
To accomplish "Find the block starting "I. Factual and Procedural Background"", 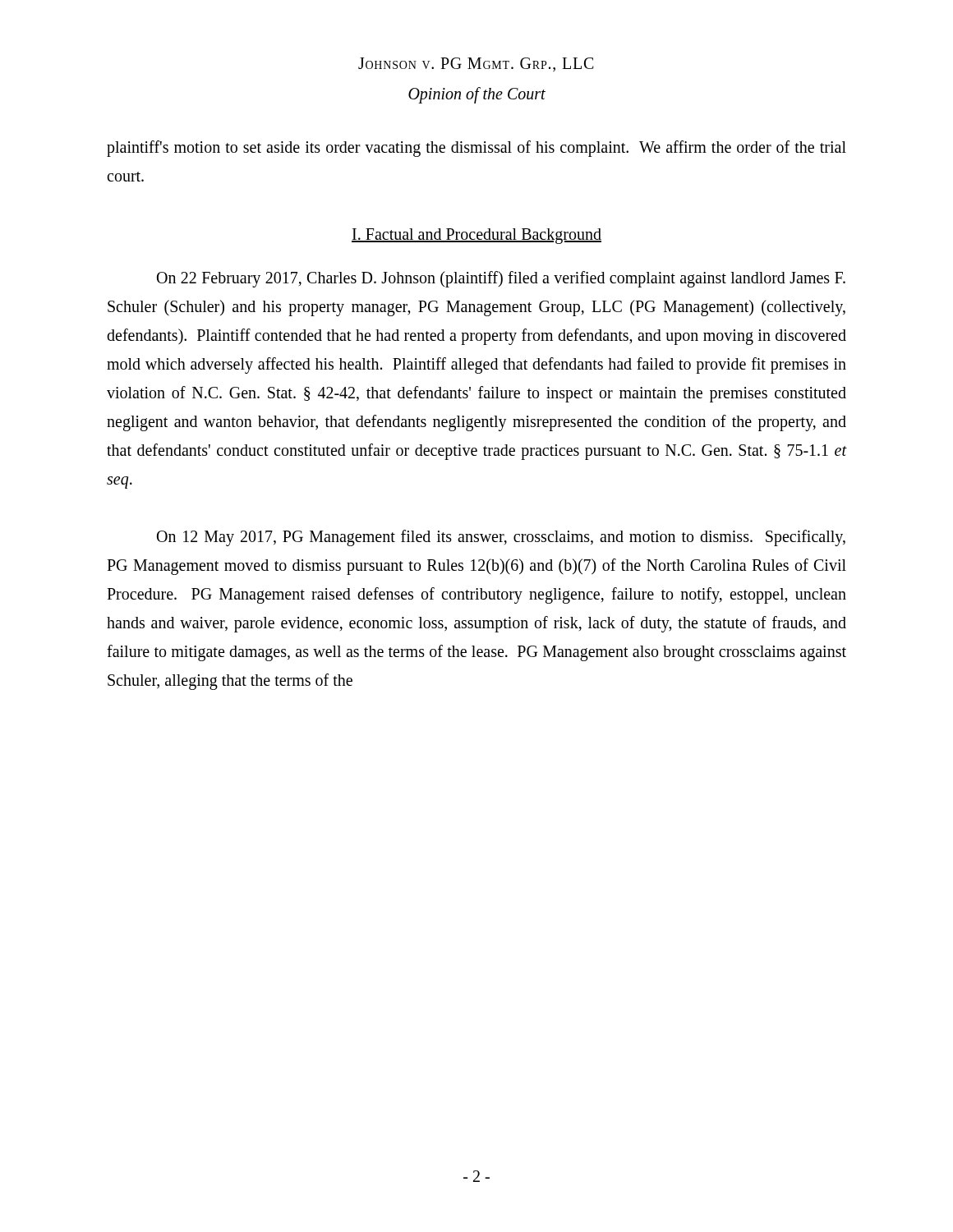I will [x=476, y=234].
